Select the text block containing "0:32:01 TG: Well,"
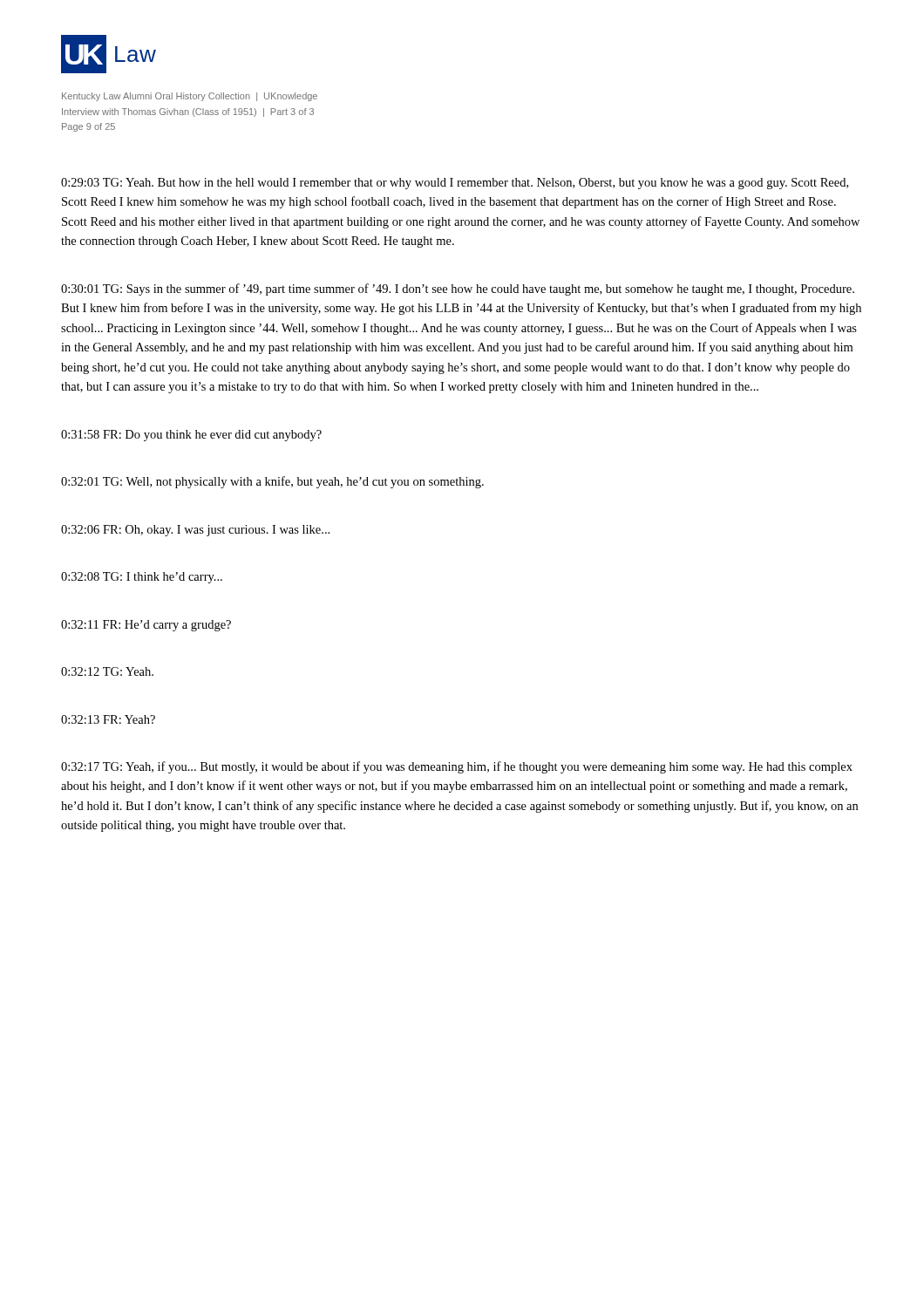The width and height of the screenshot is (924, 1308). [x=462, y=482]
